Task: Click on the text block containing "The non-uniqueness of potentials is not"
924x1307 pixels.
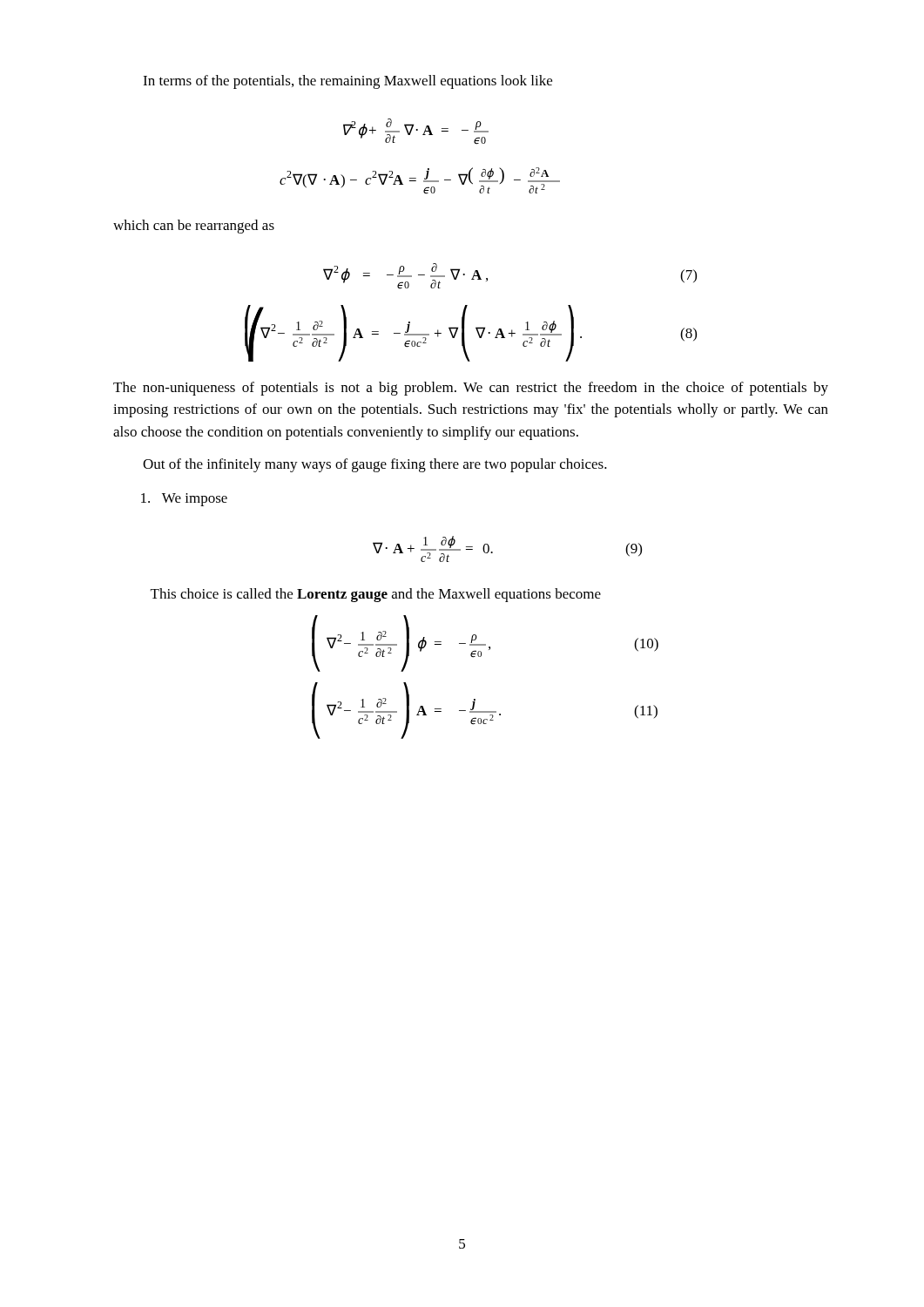Action: 471,410
